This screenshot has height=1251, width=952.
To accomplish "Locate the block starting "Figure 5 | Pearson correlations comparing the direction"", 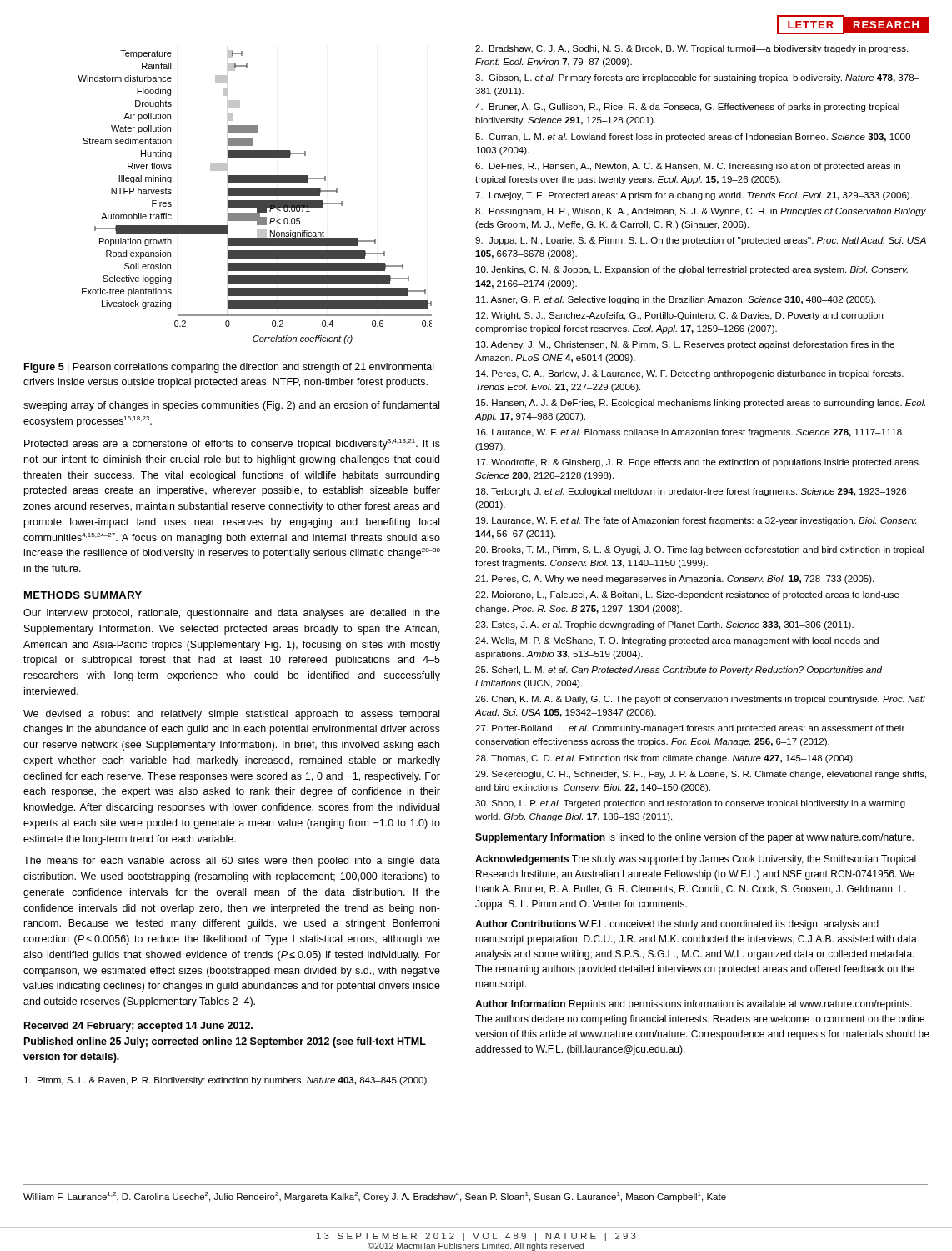I will pos(229,375).
